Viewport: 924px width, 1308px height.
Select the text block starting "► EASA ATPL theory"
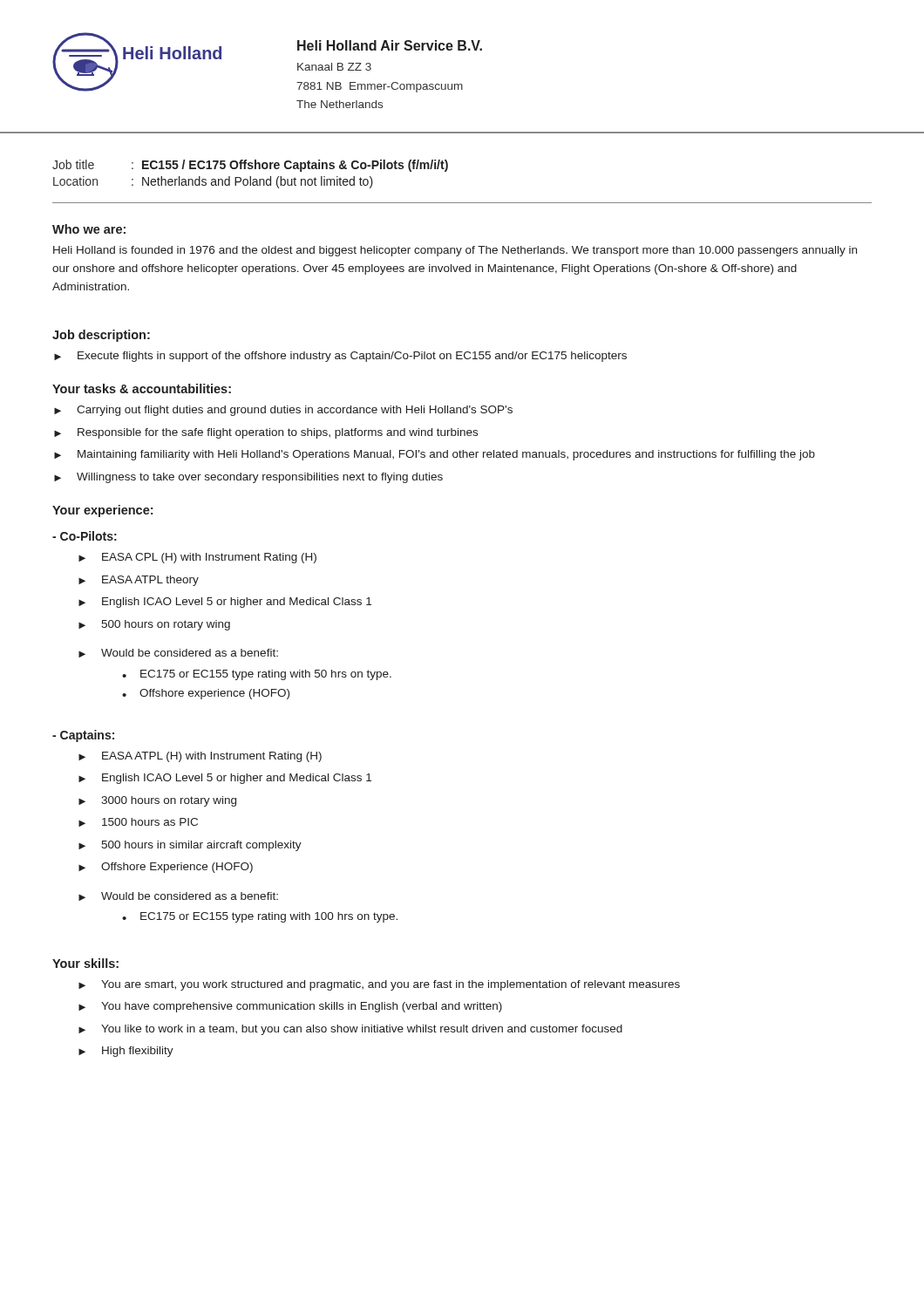coord(139,581)
